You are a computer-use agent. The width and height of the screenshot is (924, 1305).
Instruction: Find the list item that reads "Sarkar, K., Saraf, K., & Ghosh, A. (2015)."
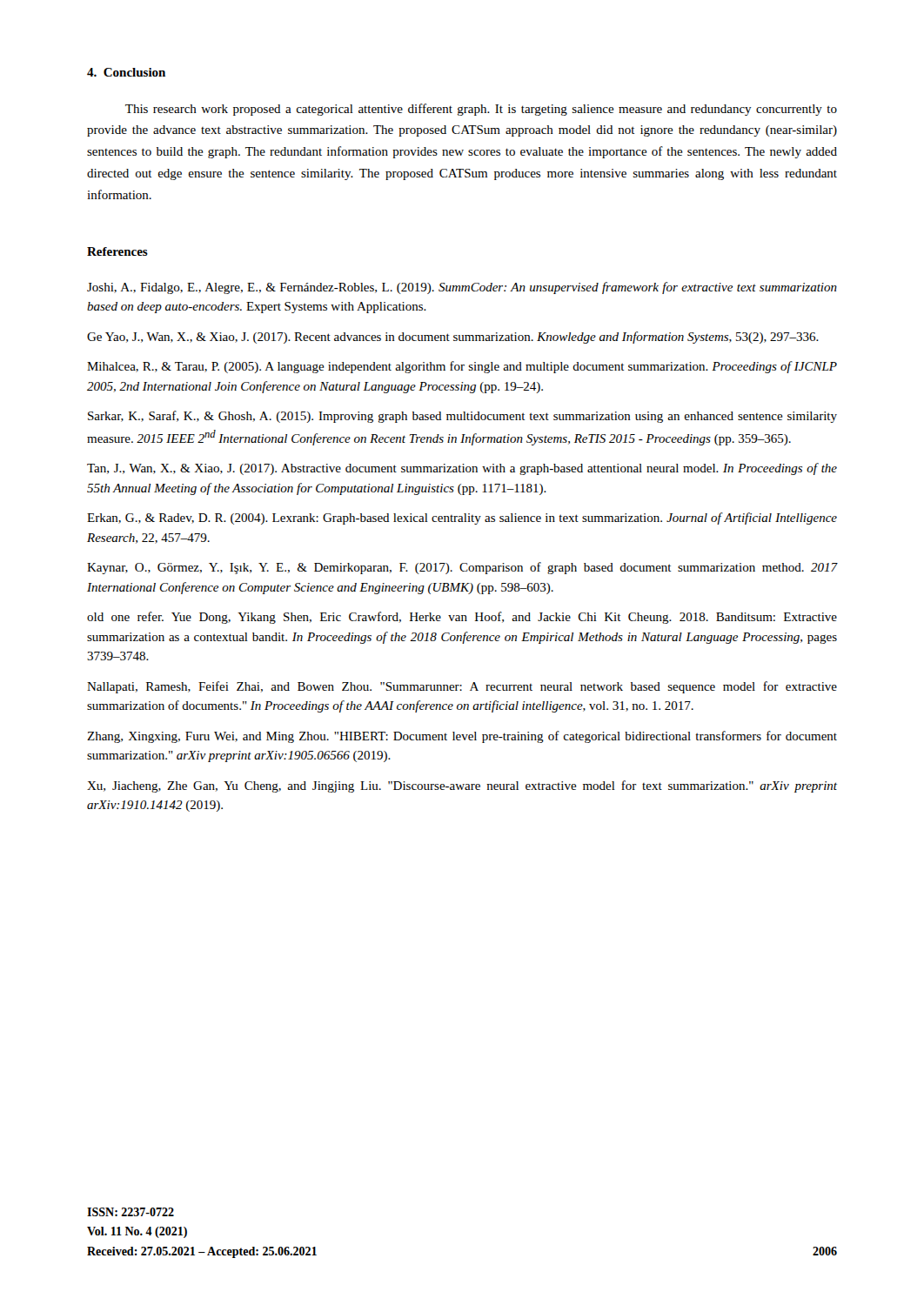click(462, 427)
